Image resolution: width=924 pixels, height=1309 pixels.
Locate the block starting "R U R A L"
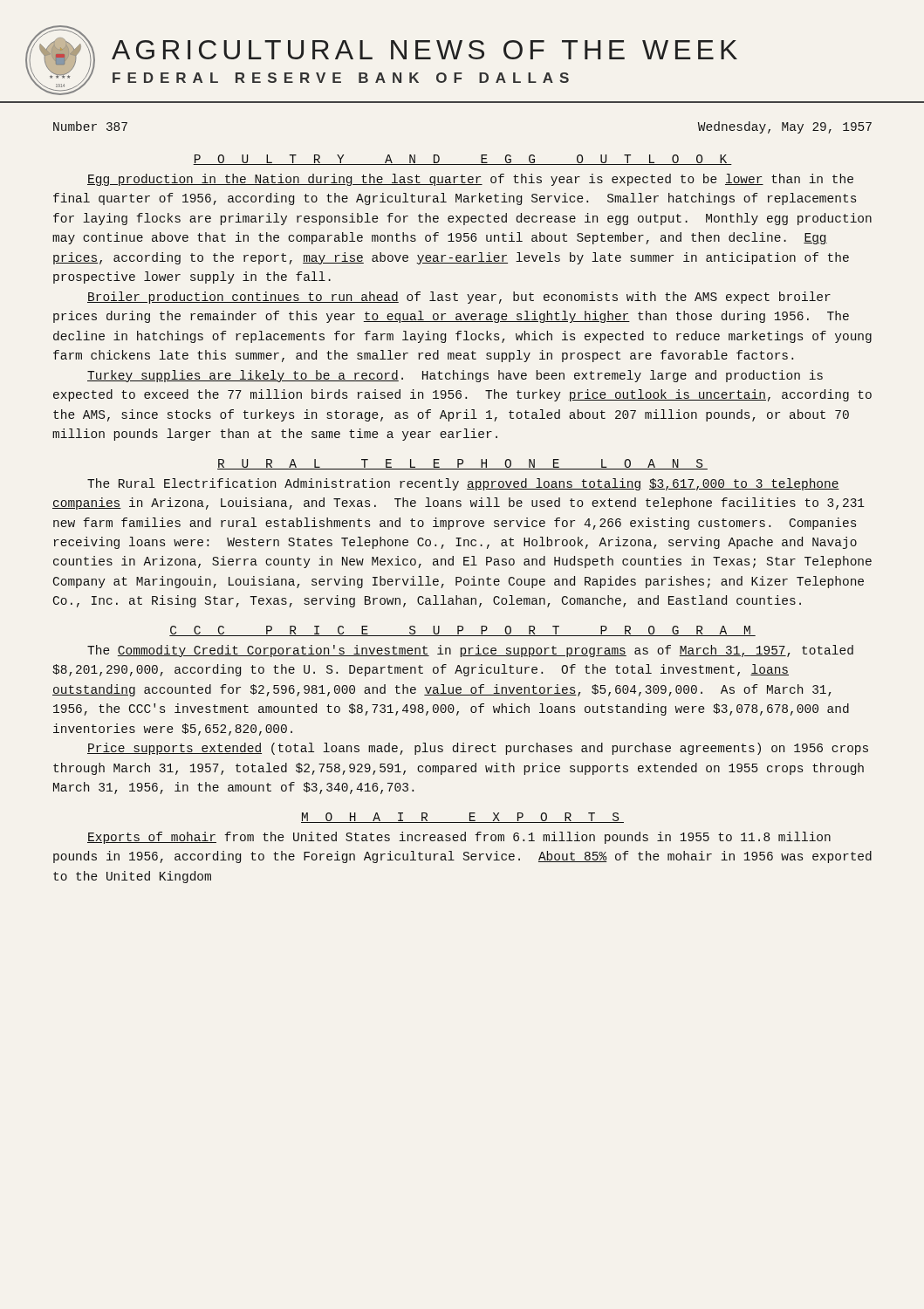click(x=462, y=464)
